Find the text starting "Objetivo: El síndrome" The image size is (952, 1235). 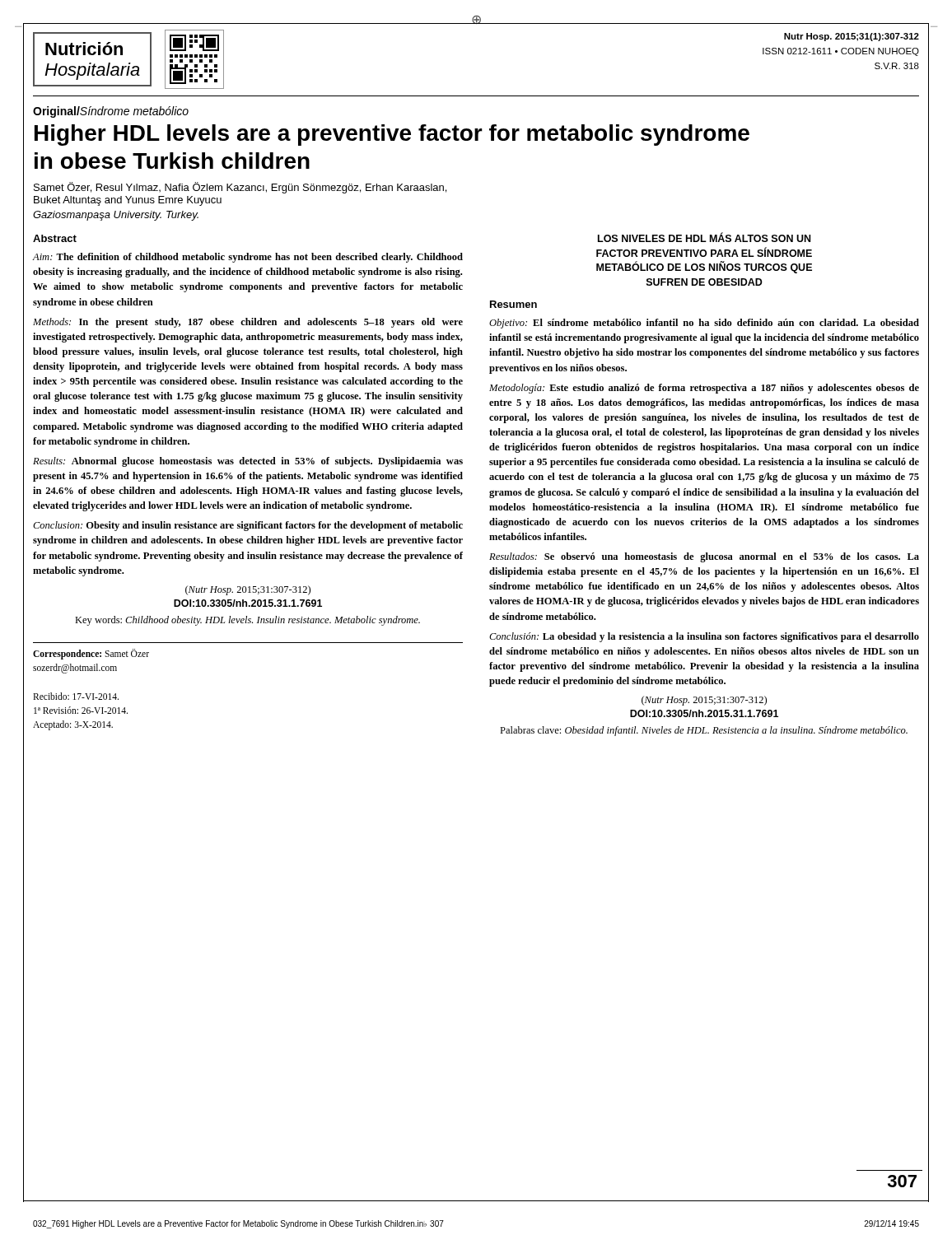pyautogui.click(x=704, y=502)
